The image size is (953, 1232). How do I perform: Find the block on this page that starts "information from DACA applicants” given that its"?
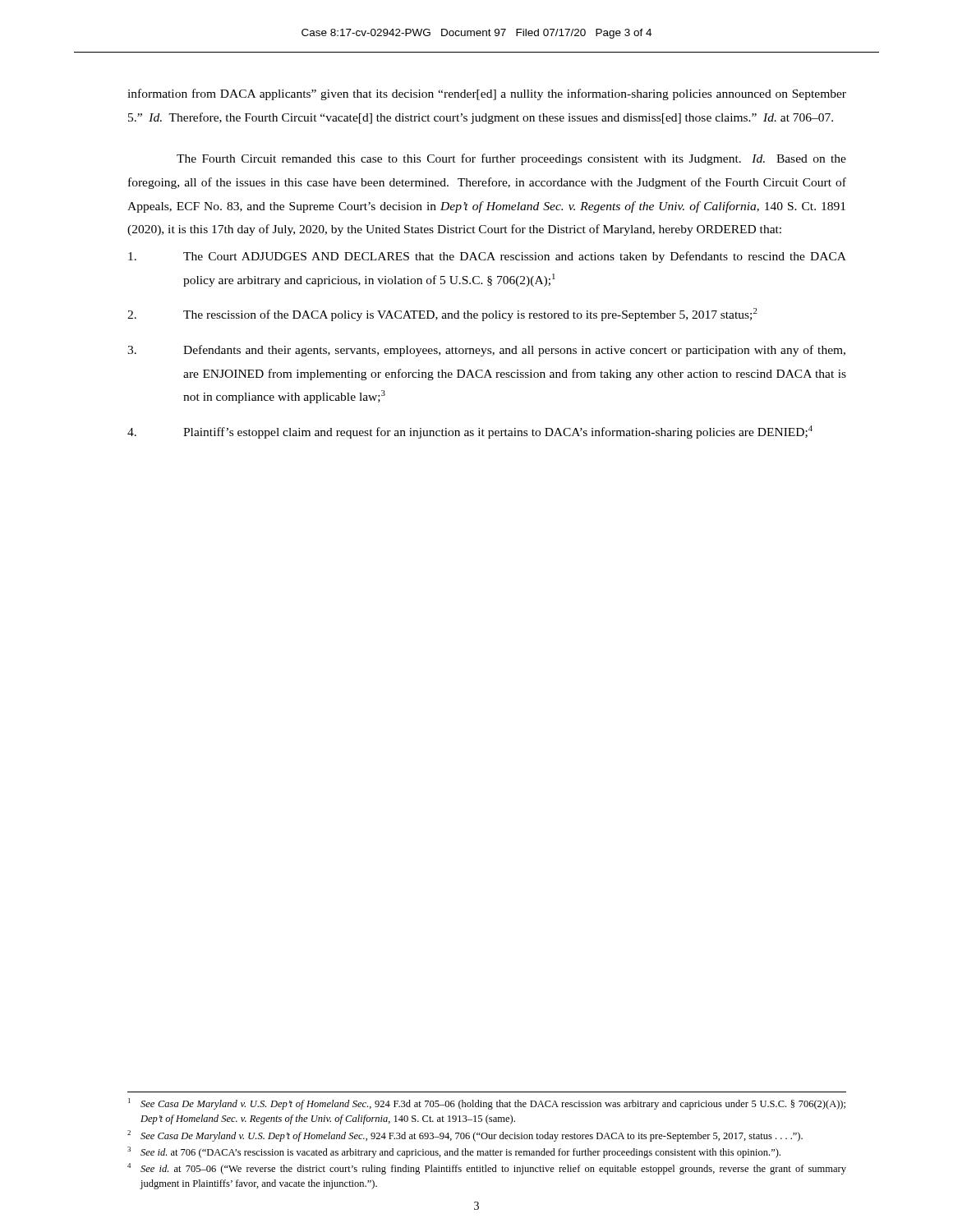[487, 105]
